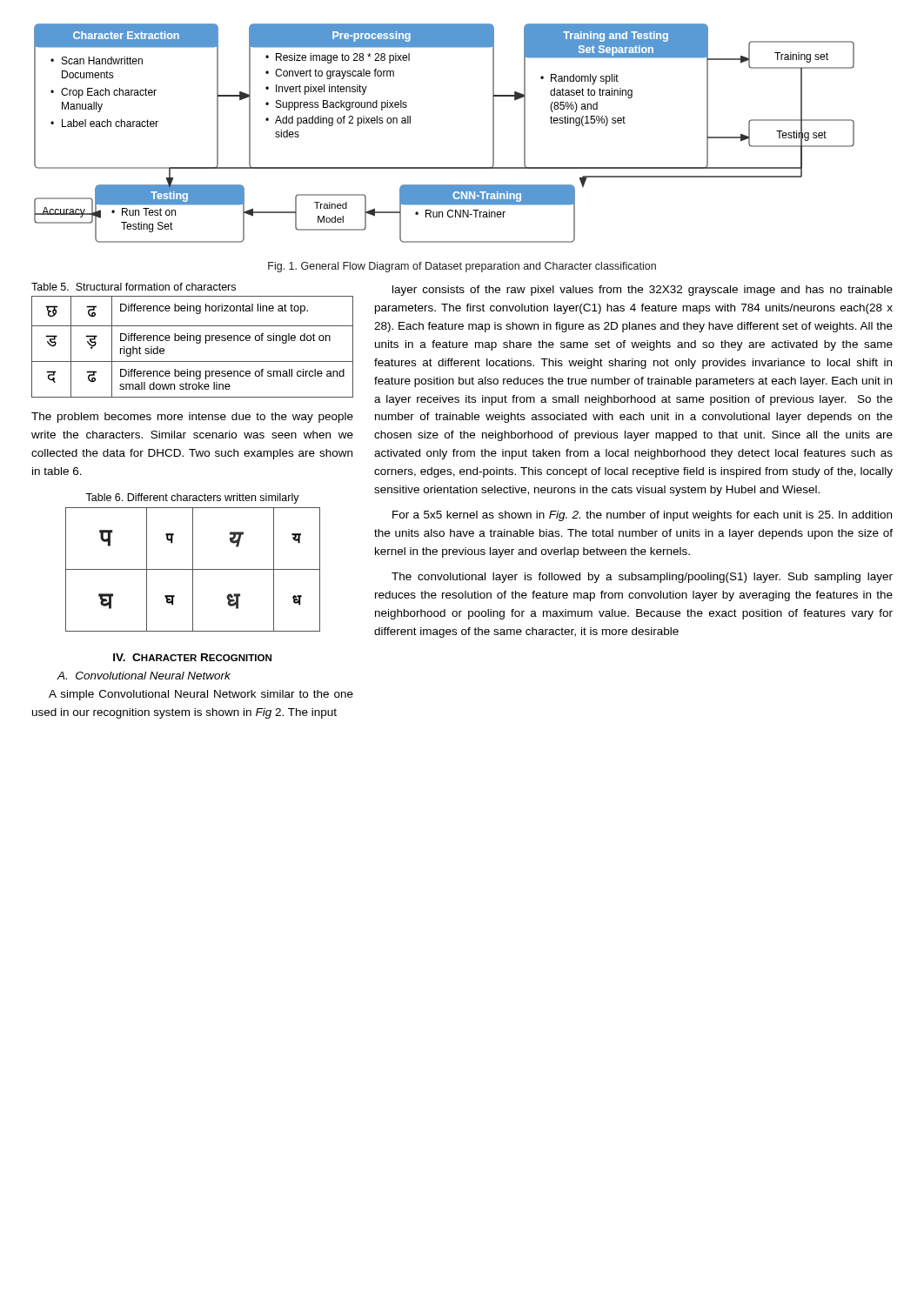Click on the passage starting "Table 6. Different characters written similarly"
This screenshot has width=924, height=1305.
click(192, 497)
